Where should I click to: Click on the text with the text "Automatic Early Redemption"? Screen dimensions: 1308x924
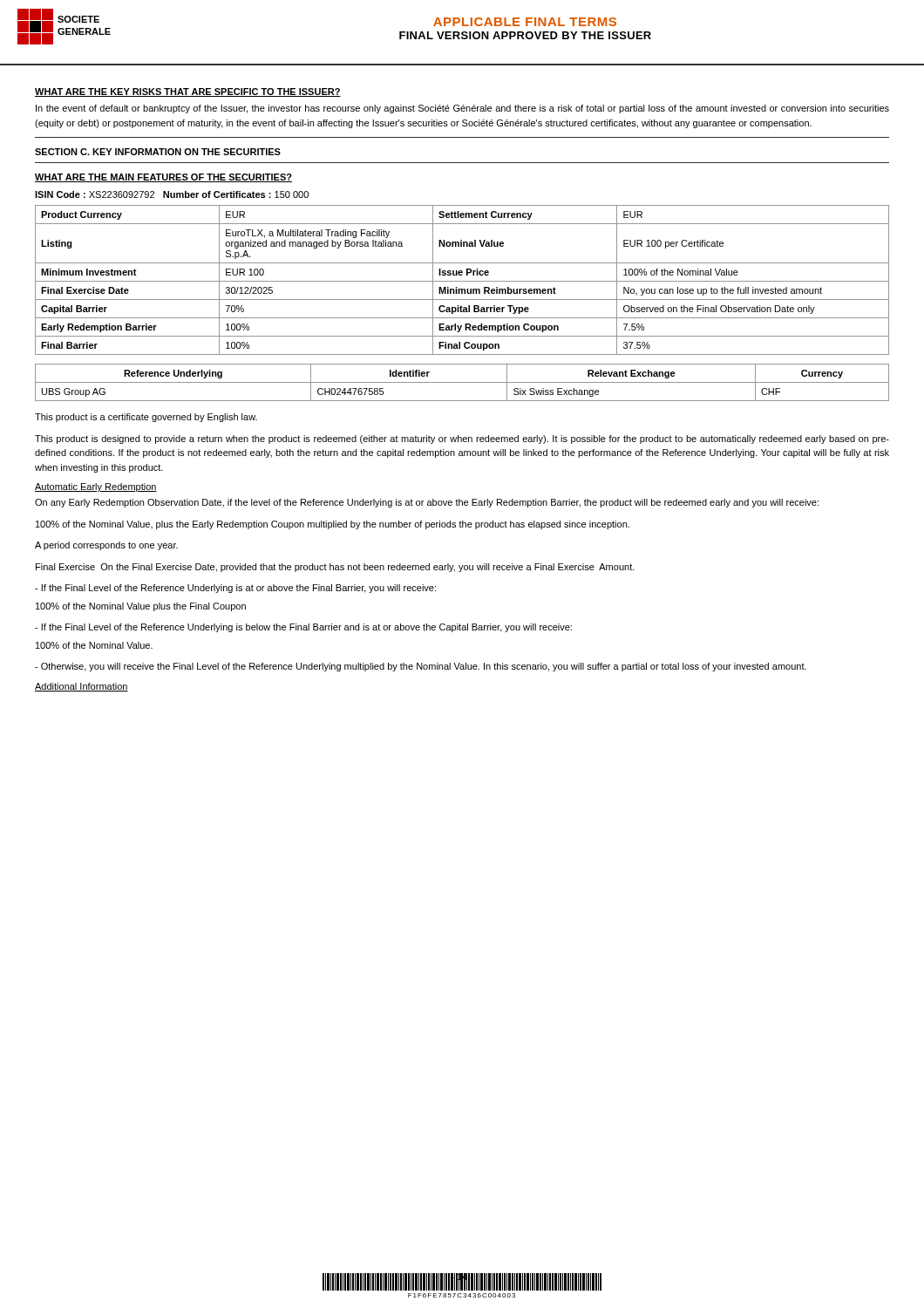point(96,487)
